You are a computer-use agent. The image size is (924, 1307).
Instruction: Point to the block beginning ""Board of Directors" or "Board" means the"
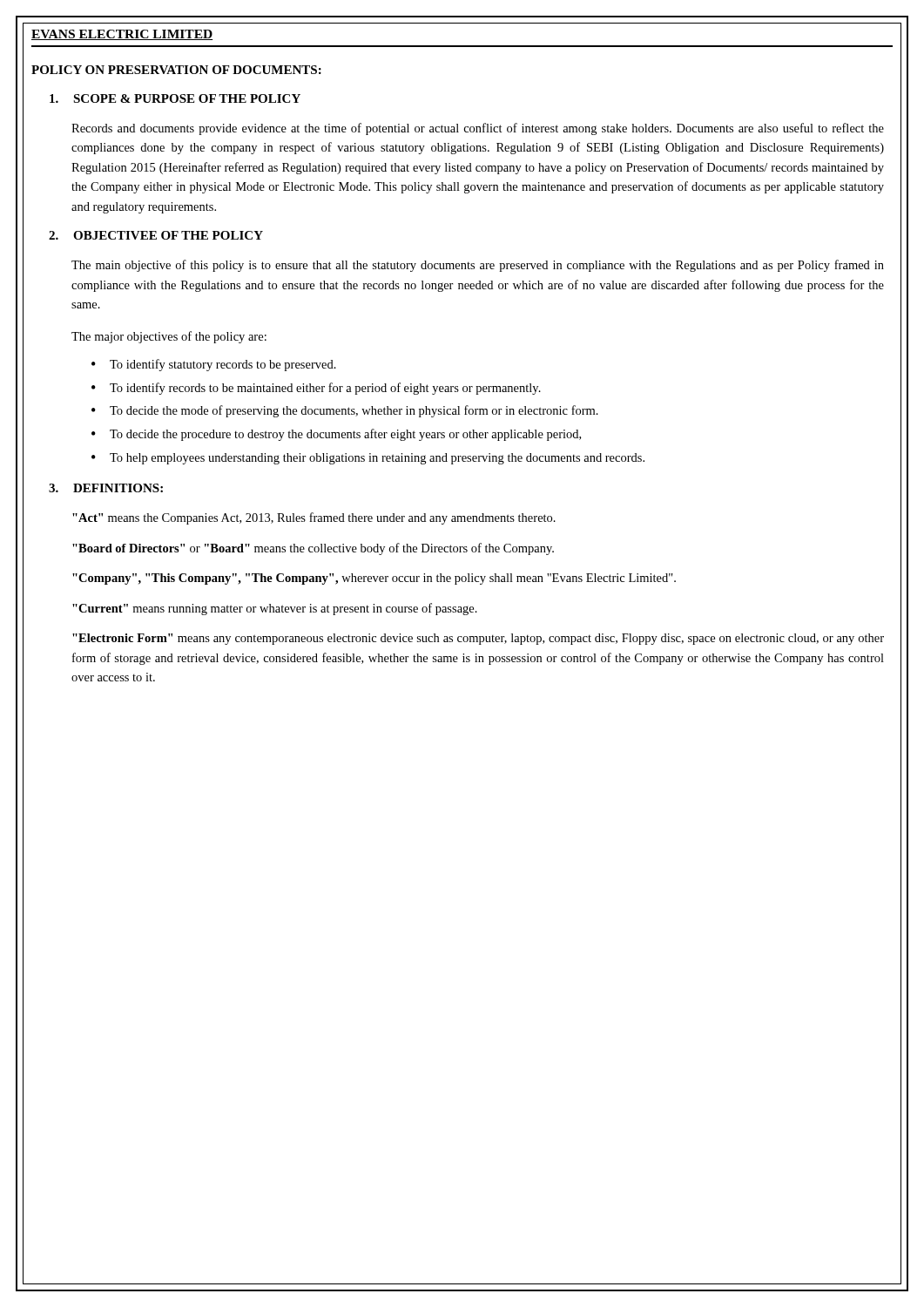pyautogui.click(x=313, y=548)
